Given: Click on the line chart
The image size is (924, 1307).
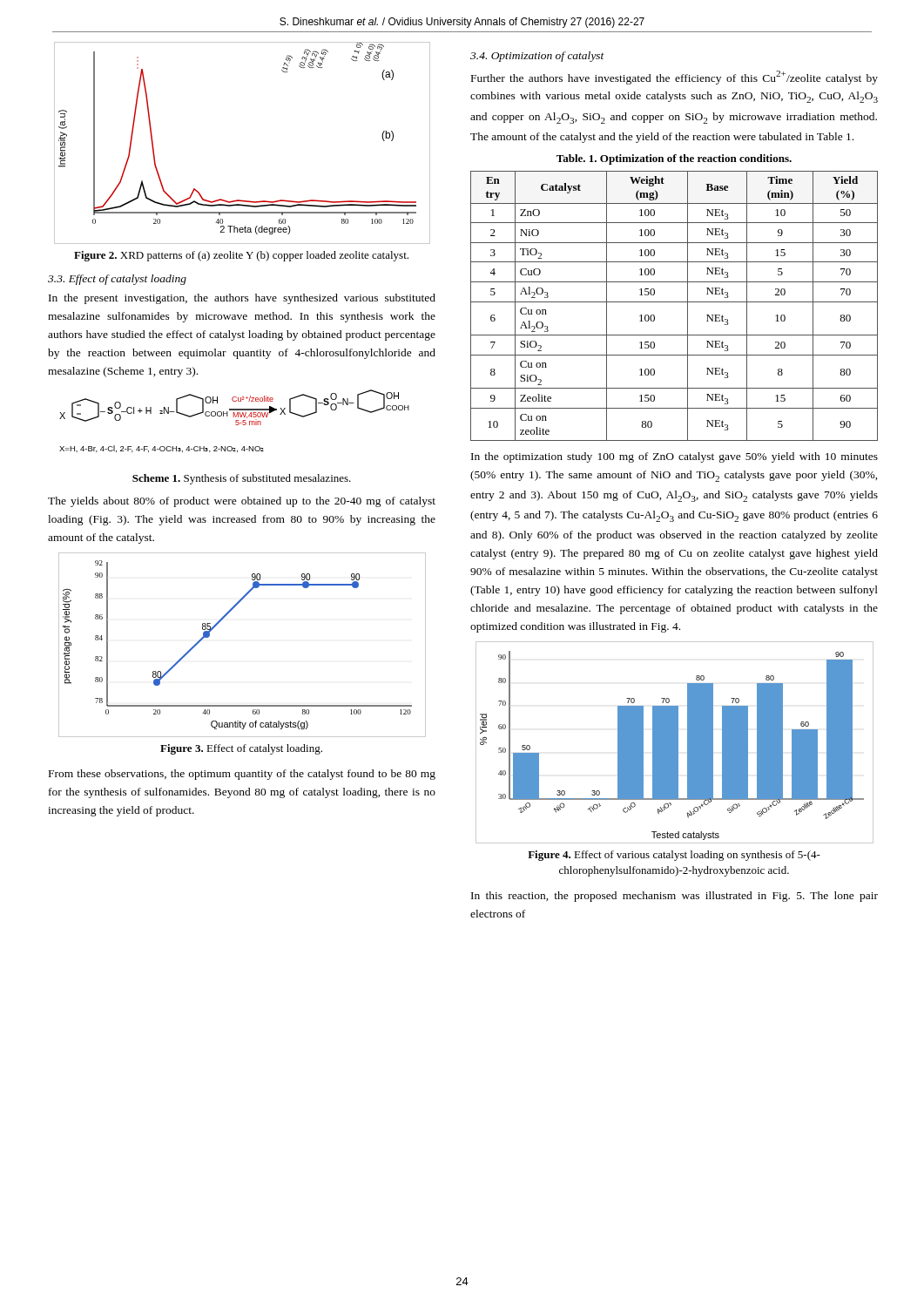Looking at the screenshot, I should 242,644.
